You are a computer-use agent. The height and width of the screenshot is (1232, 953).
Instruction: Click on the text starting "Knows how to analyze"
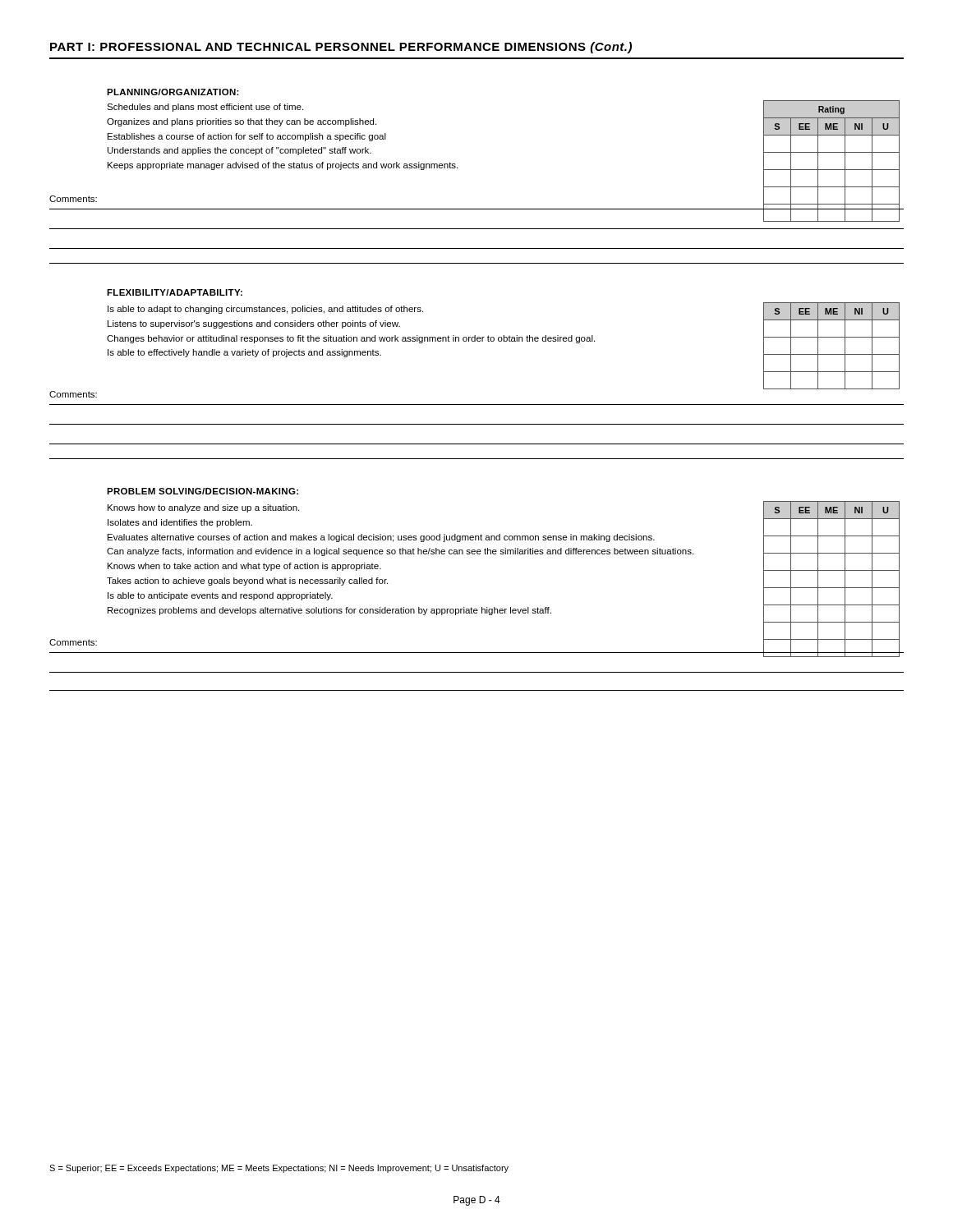pyautogui.click(x=203, y=508)
